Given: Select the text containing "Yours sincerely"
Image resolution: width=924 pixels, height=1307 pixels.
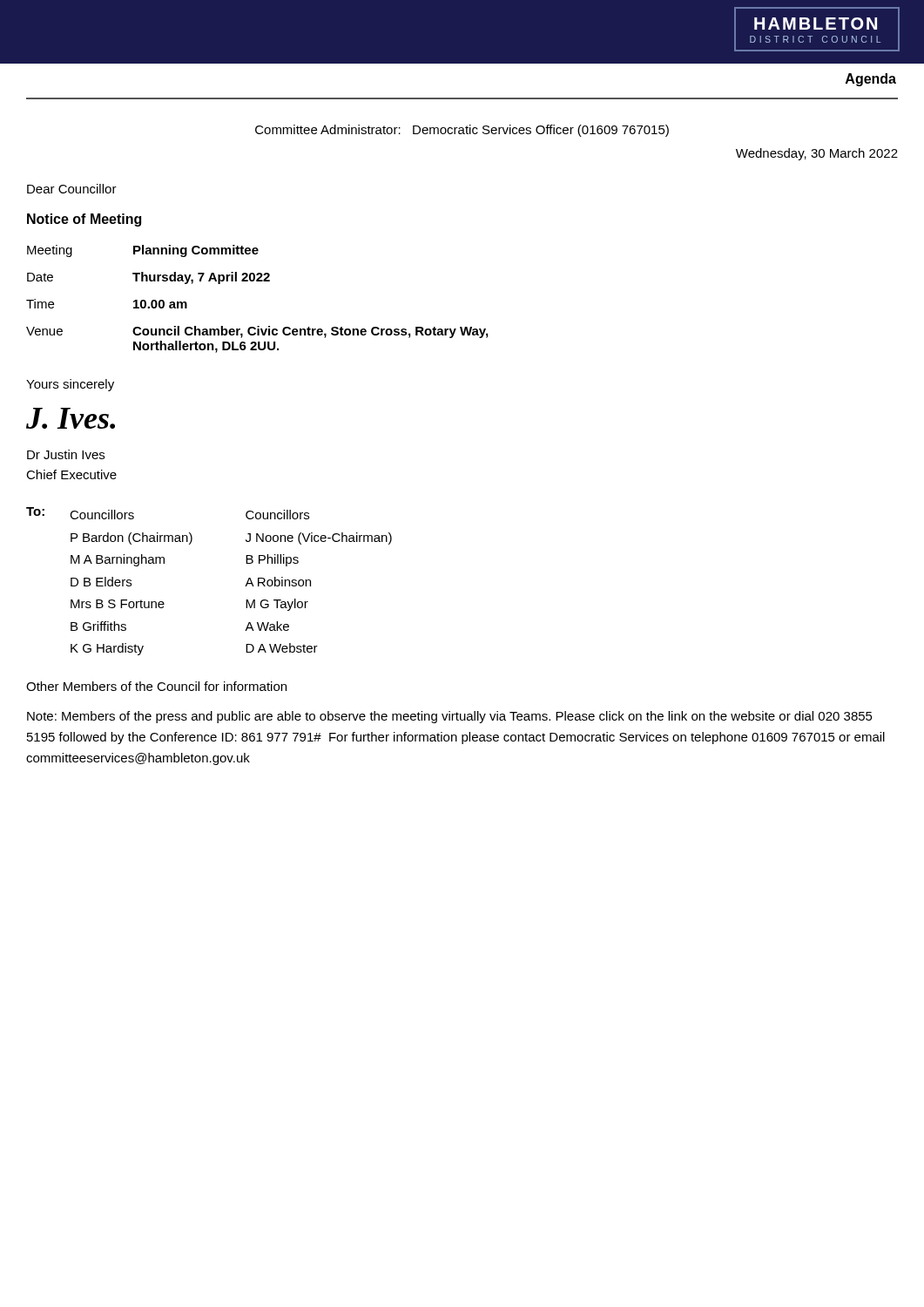Looking at the screenshot, I should (70, 384).
